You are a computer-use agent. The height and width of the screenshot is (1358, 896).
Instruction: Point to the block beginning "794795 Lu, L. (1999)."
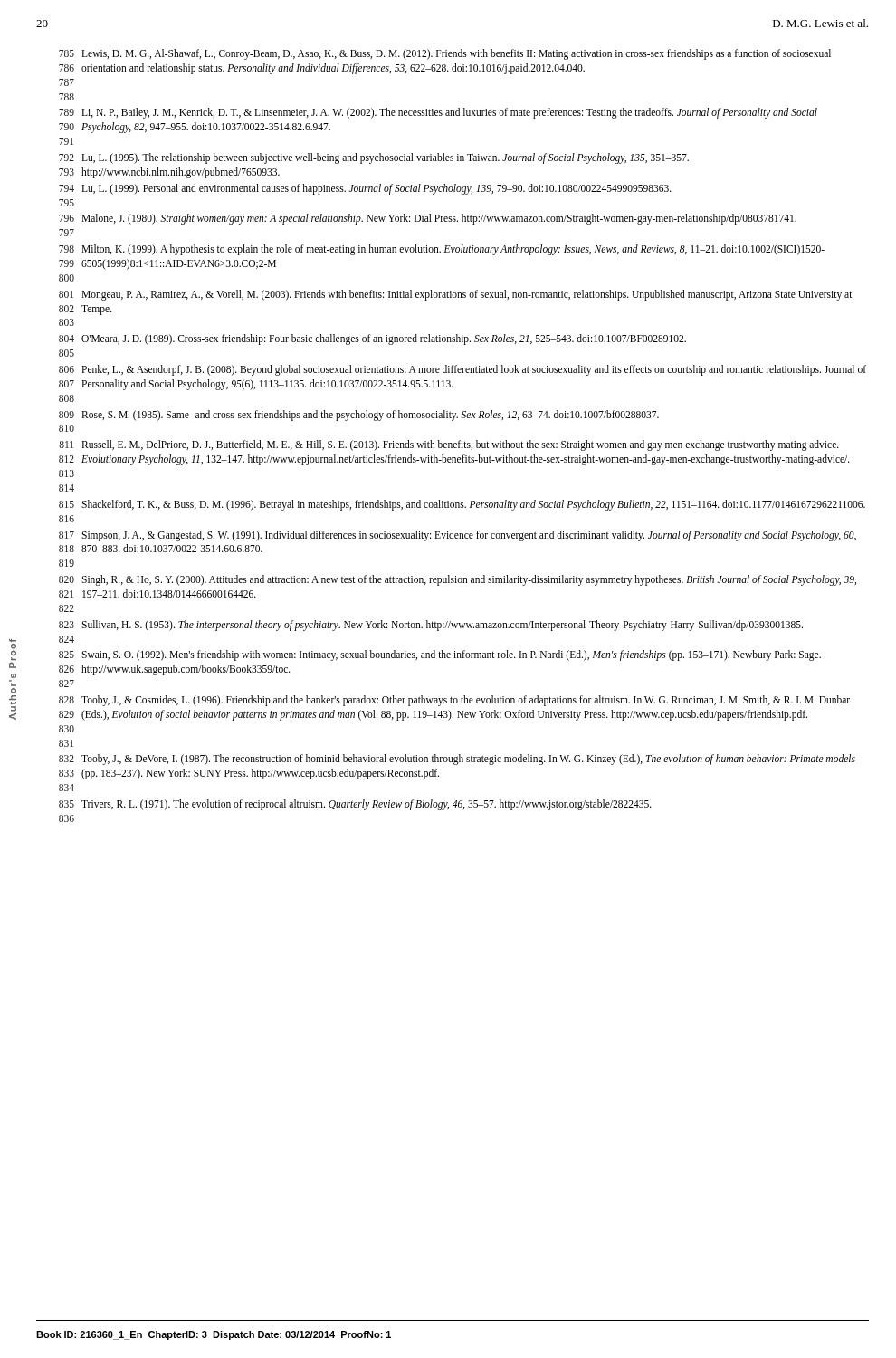[x=453, y=196]
